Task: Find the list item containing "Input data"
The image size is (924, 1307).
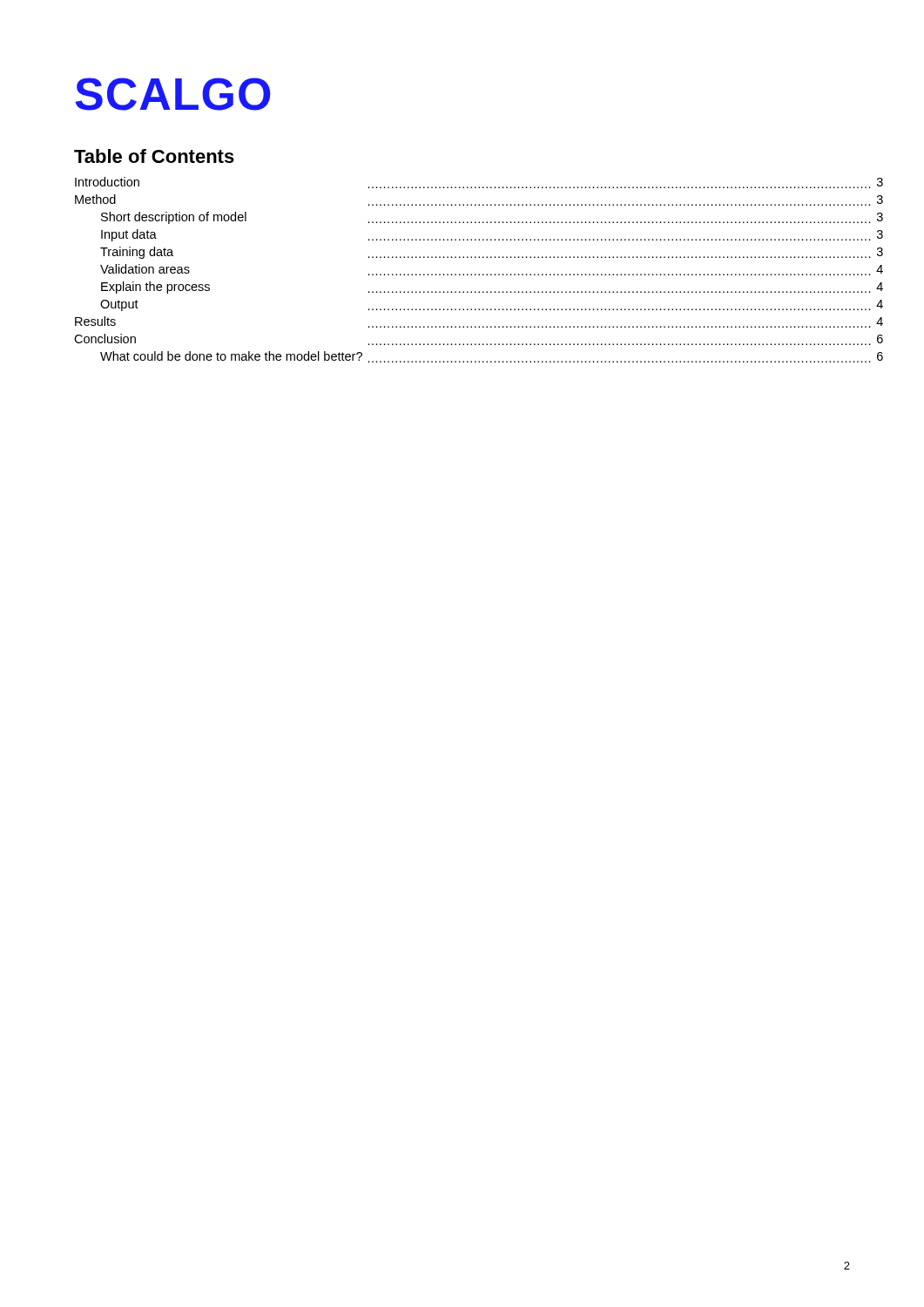Action: (x=479, y=235)
